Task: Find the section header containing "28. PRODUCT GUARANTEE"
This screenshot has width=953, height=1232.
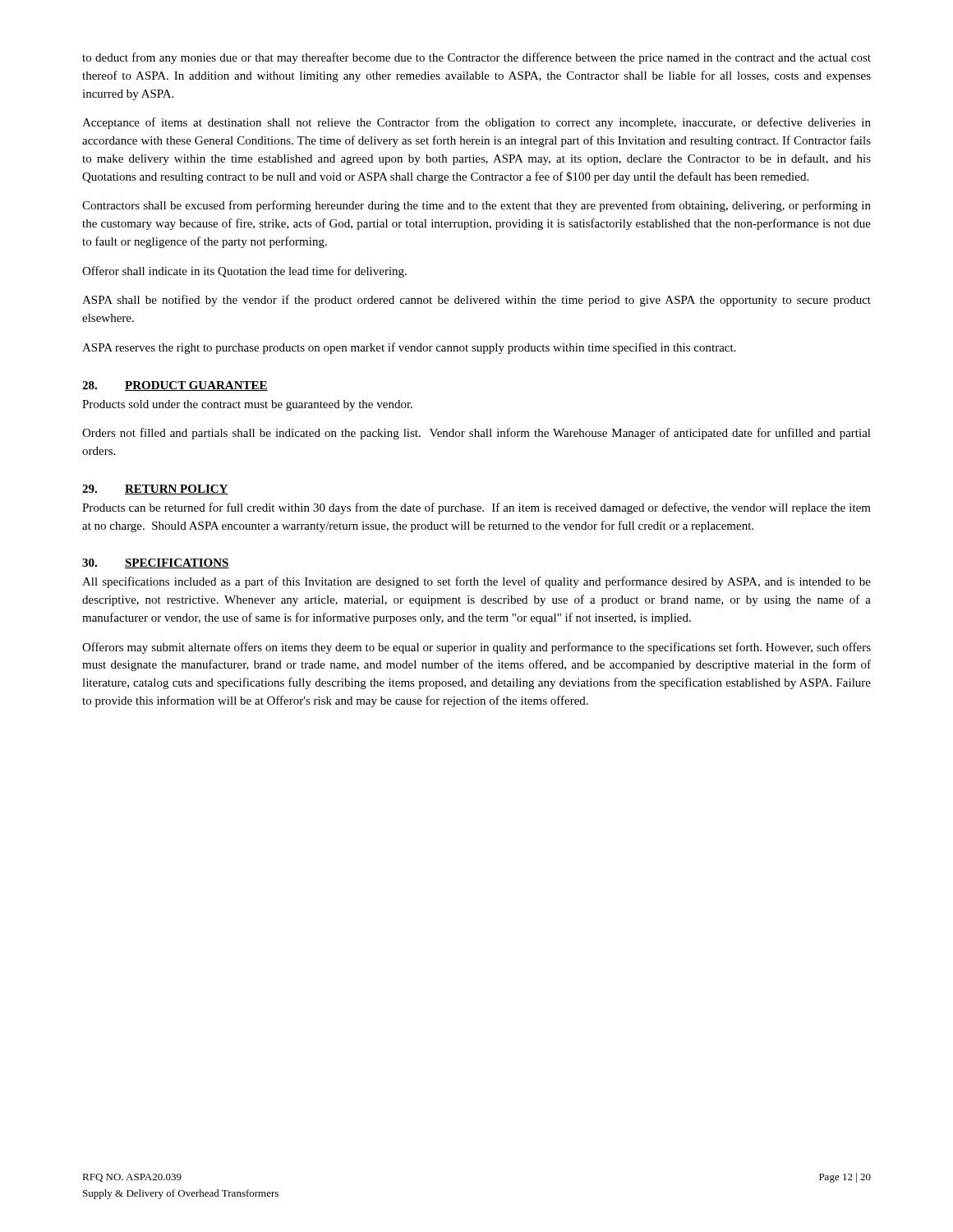Action: pos(175,385)
